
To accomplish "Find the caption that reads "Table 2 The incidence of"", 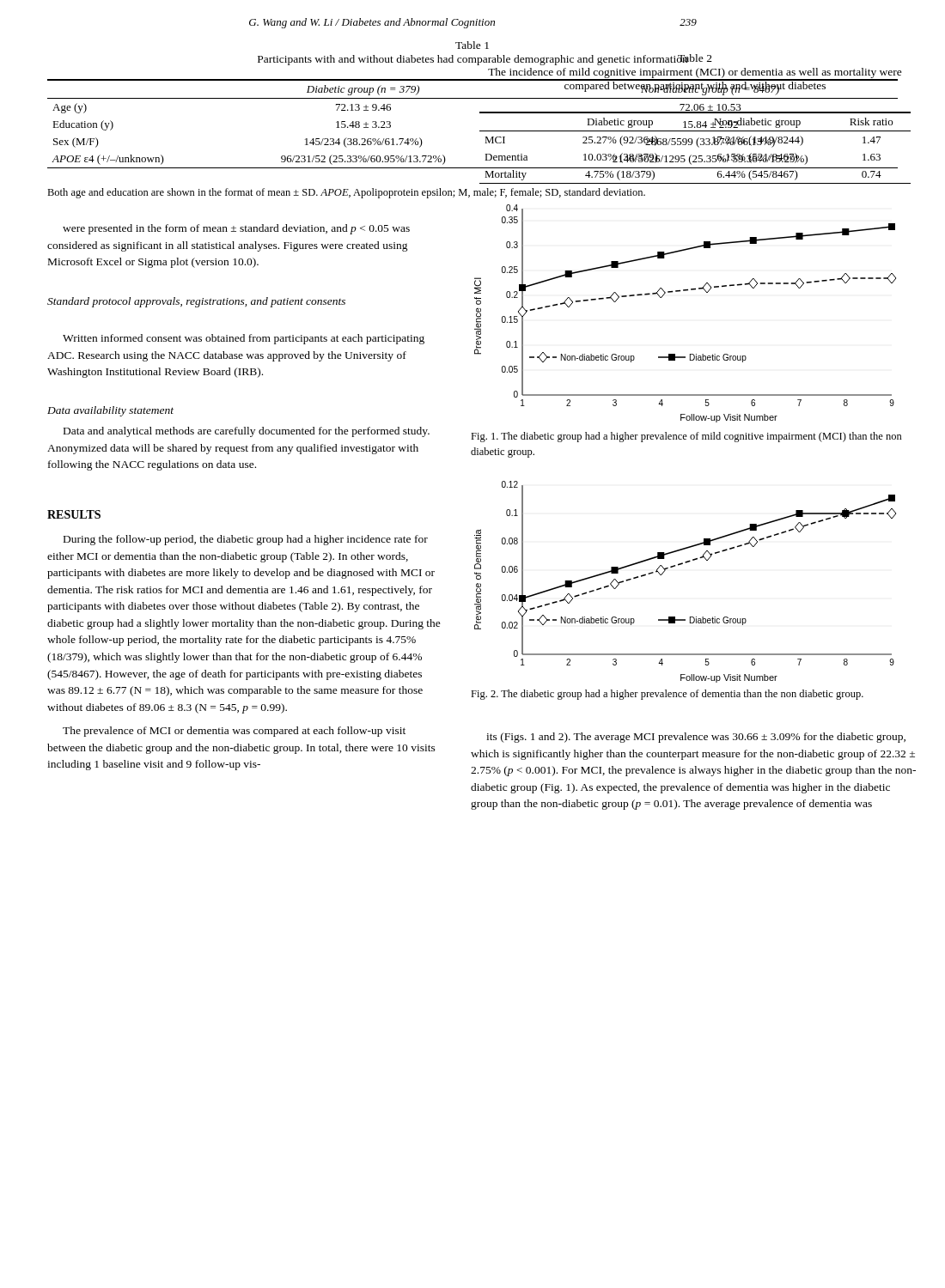I will 695,72.
